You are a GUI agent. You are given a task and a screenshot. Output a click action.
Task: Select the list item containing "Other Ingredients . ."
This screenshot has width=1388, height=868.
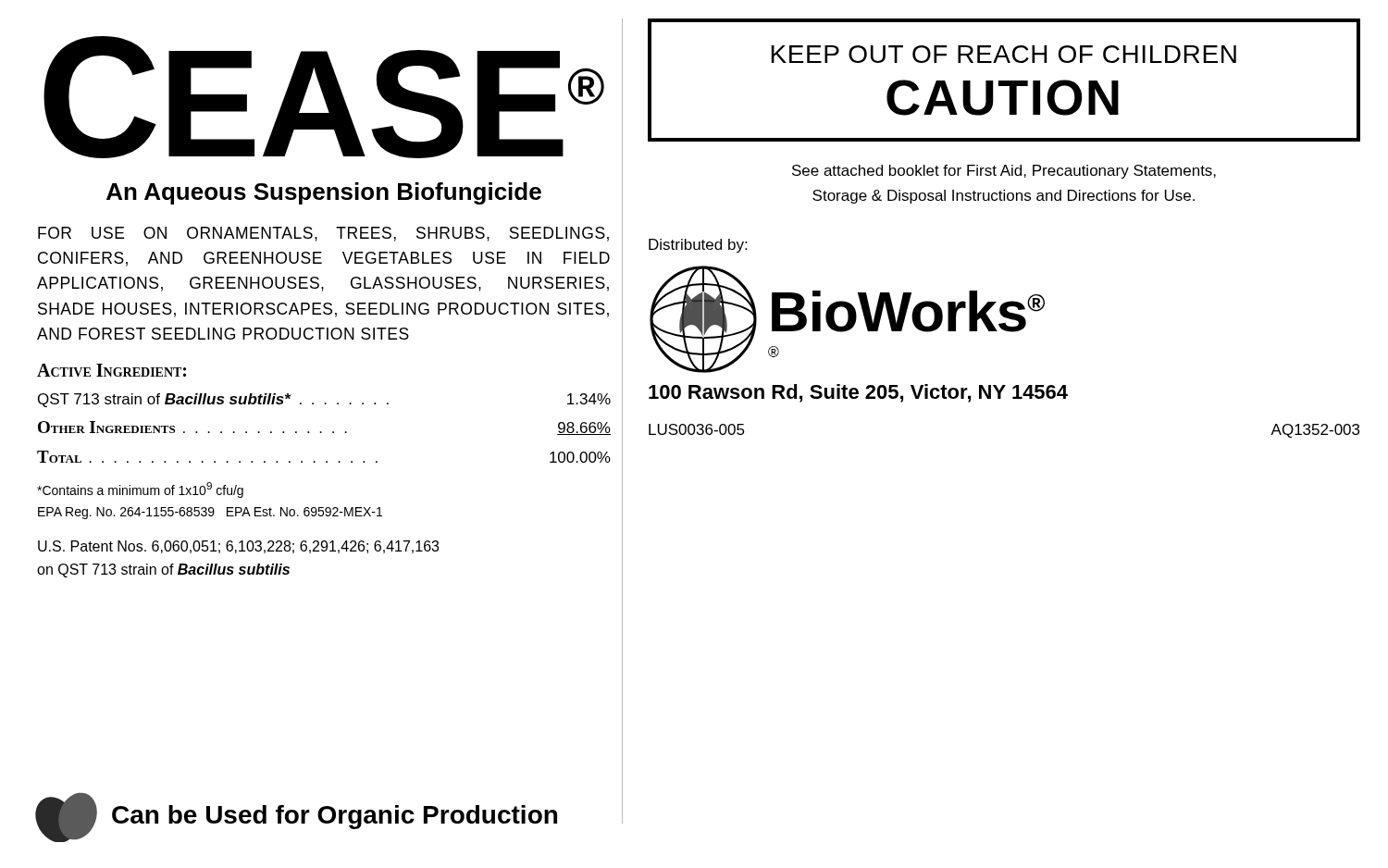pos(324,428)
